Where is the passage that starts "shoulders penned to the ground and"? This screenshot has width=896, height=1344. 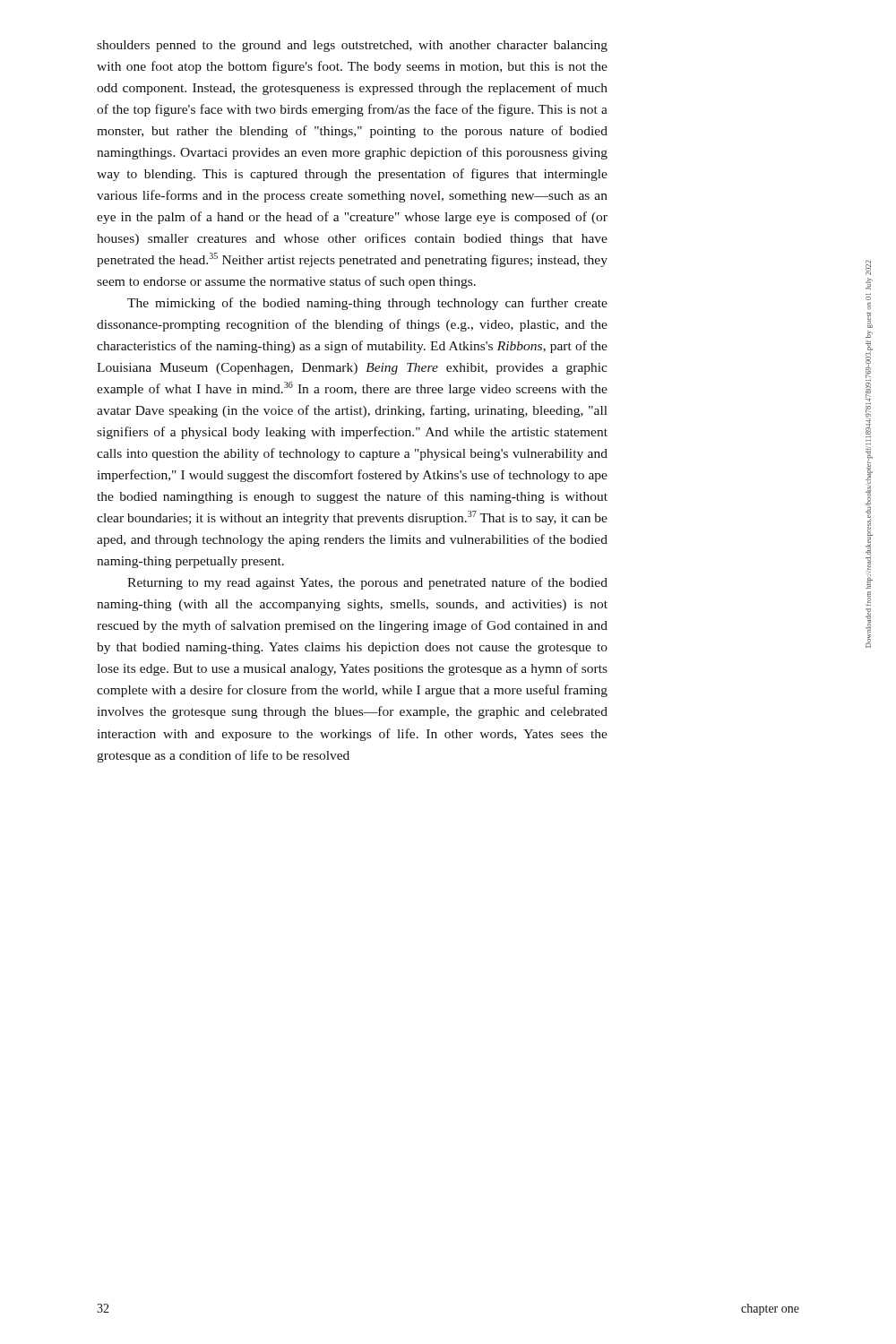(x=352, y=400)
